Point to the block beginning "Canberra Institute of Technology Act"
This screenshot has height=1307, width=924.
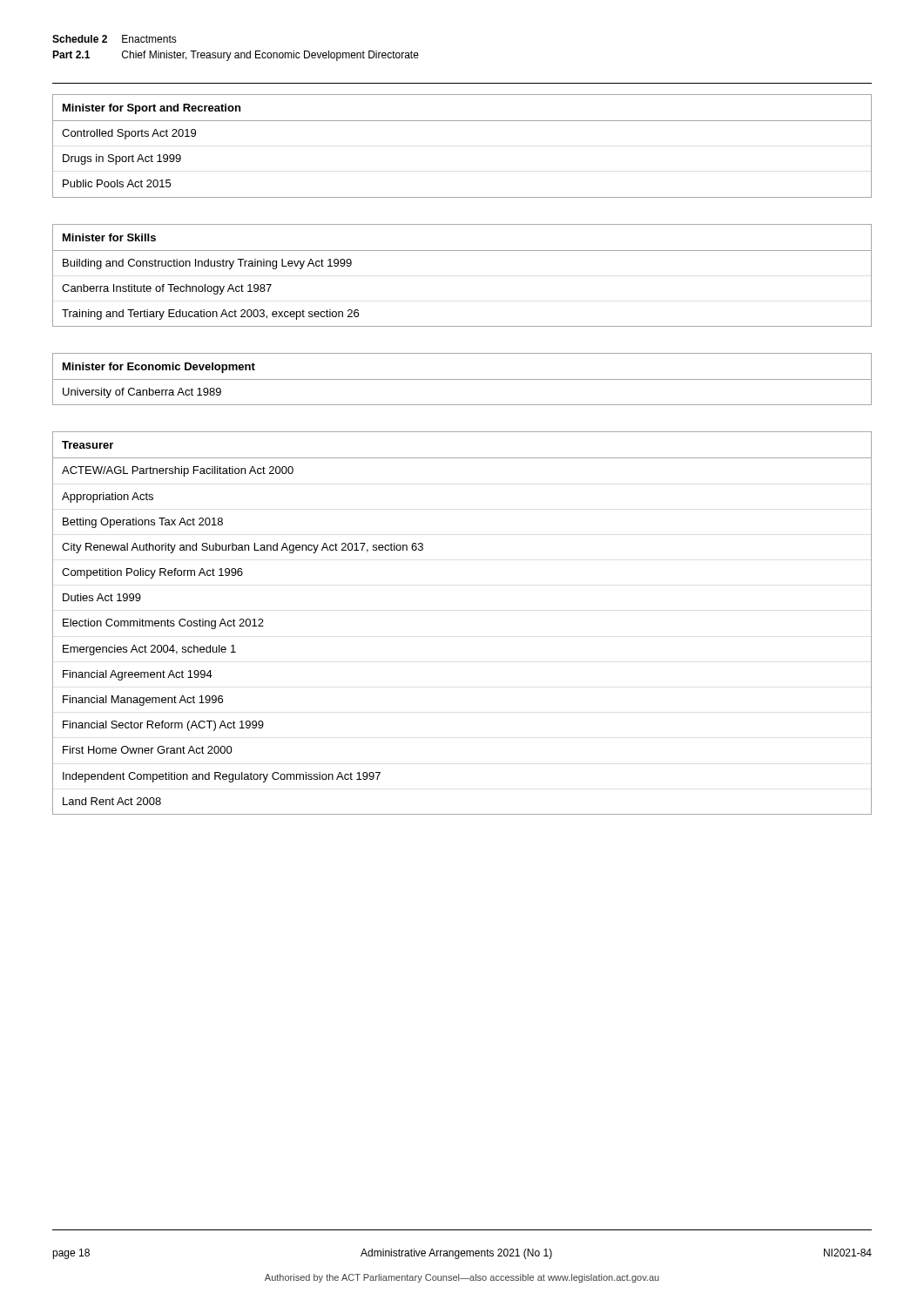[x=167, y=288]
